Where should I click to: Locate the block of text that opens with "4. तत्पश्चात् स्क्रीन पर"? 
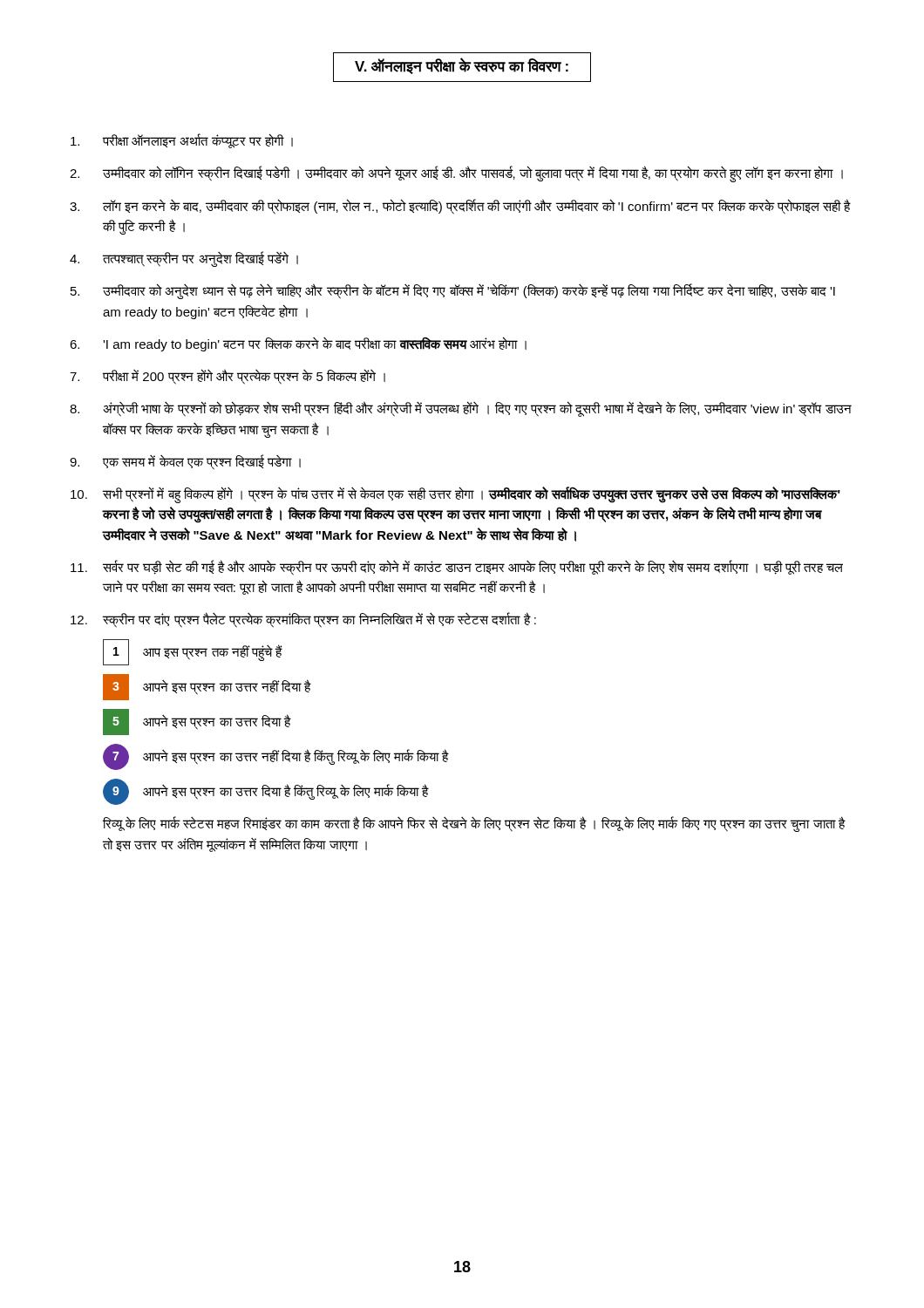point(184,259)
